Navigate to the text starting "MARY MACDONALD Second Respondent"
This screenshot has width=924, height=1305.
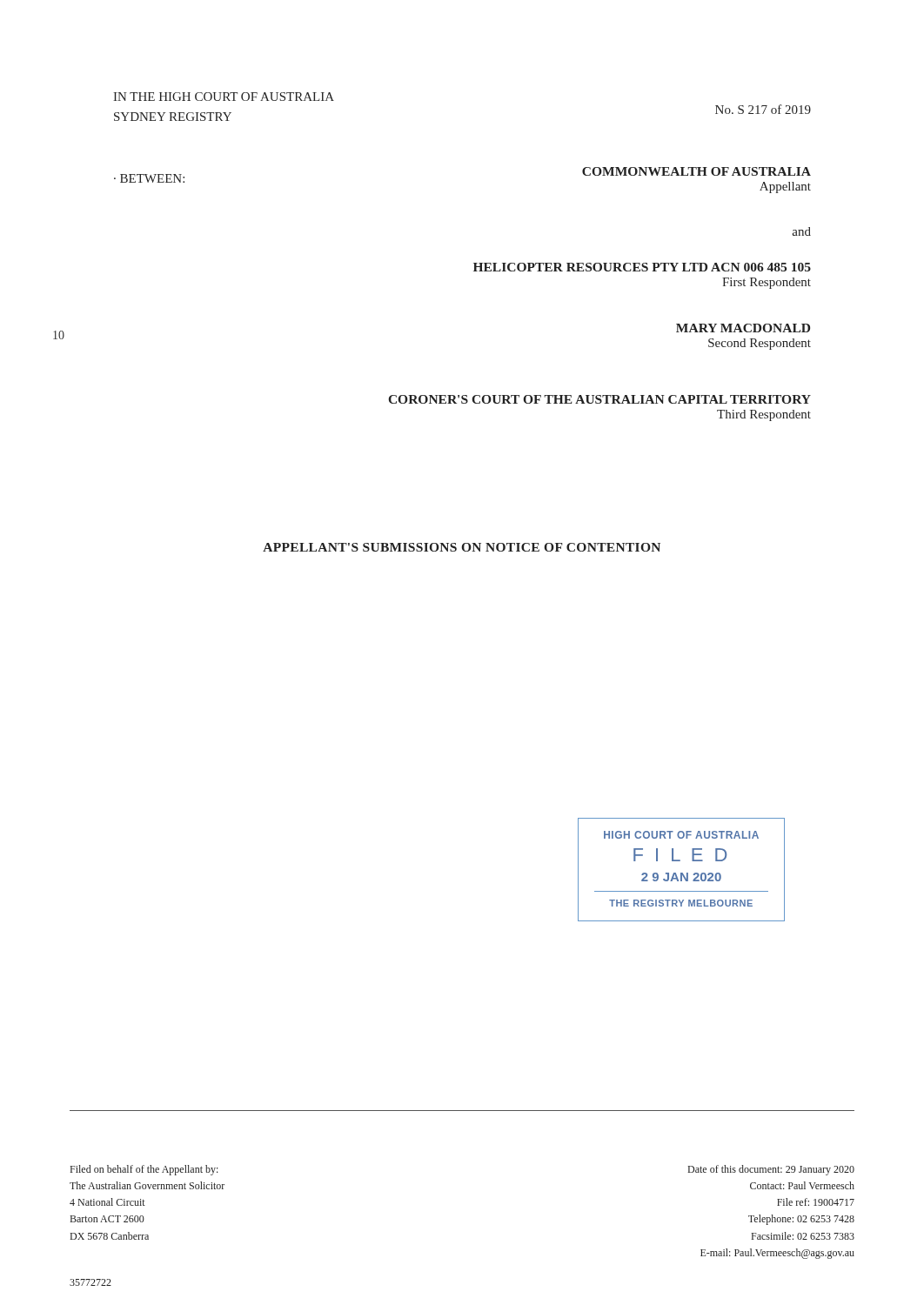[x=743, y=335]
